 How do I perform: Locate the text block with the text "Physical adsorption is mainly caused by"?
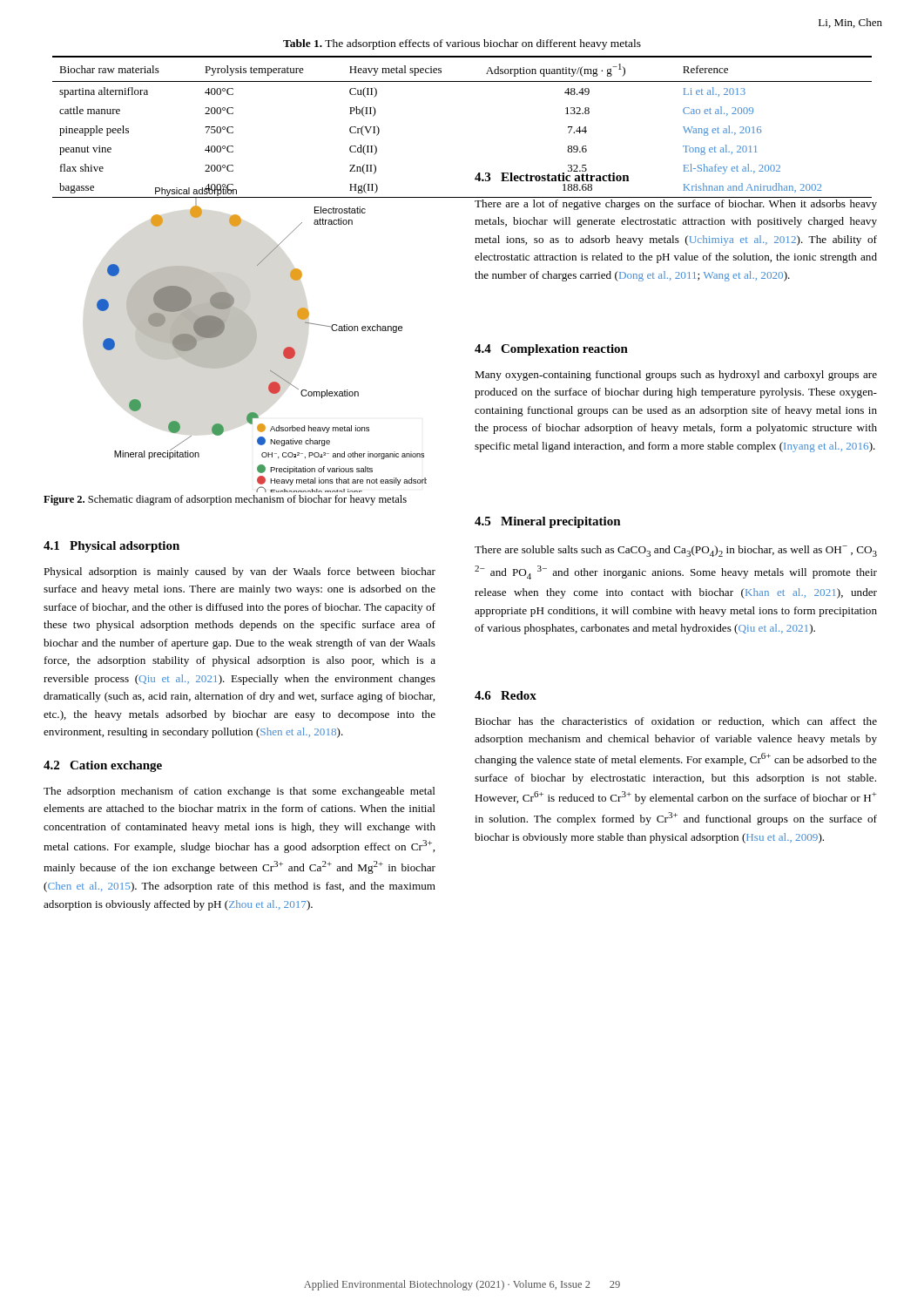pos(240,651)
